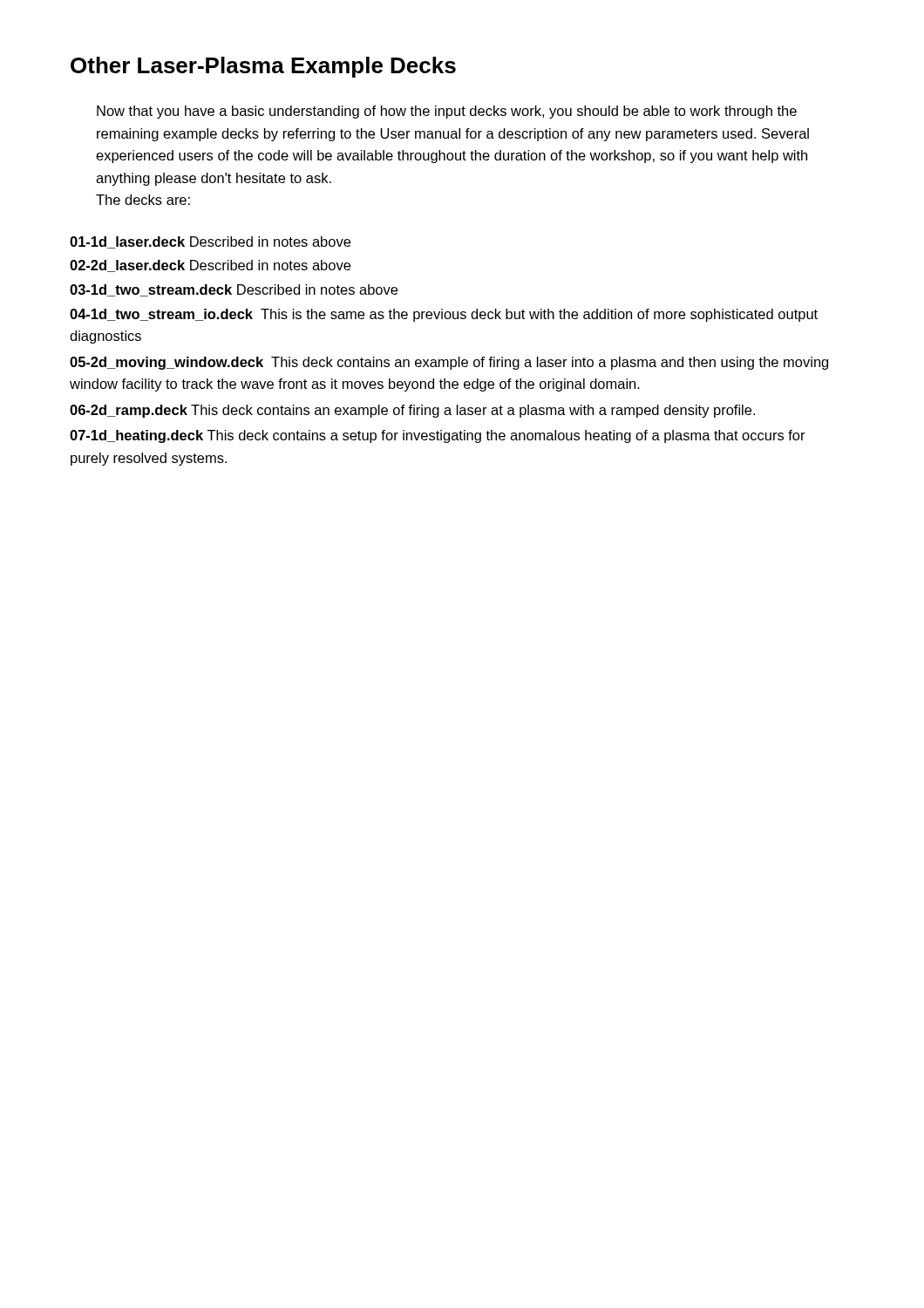
Task: Select the list item with the text "03-1d_two_stream.deck Described in notes"
Action: click(234, 289)
